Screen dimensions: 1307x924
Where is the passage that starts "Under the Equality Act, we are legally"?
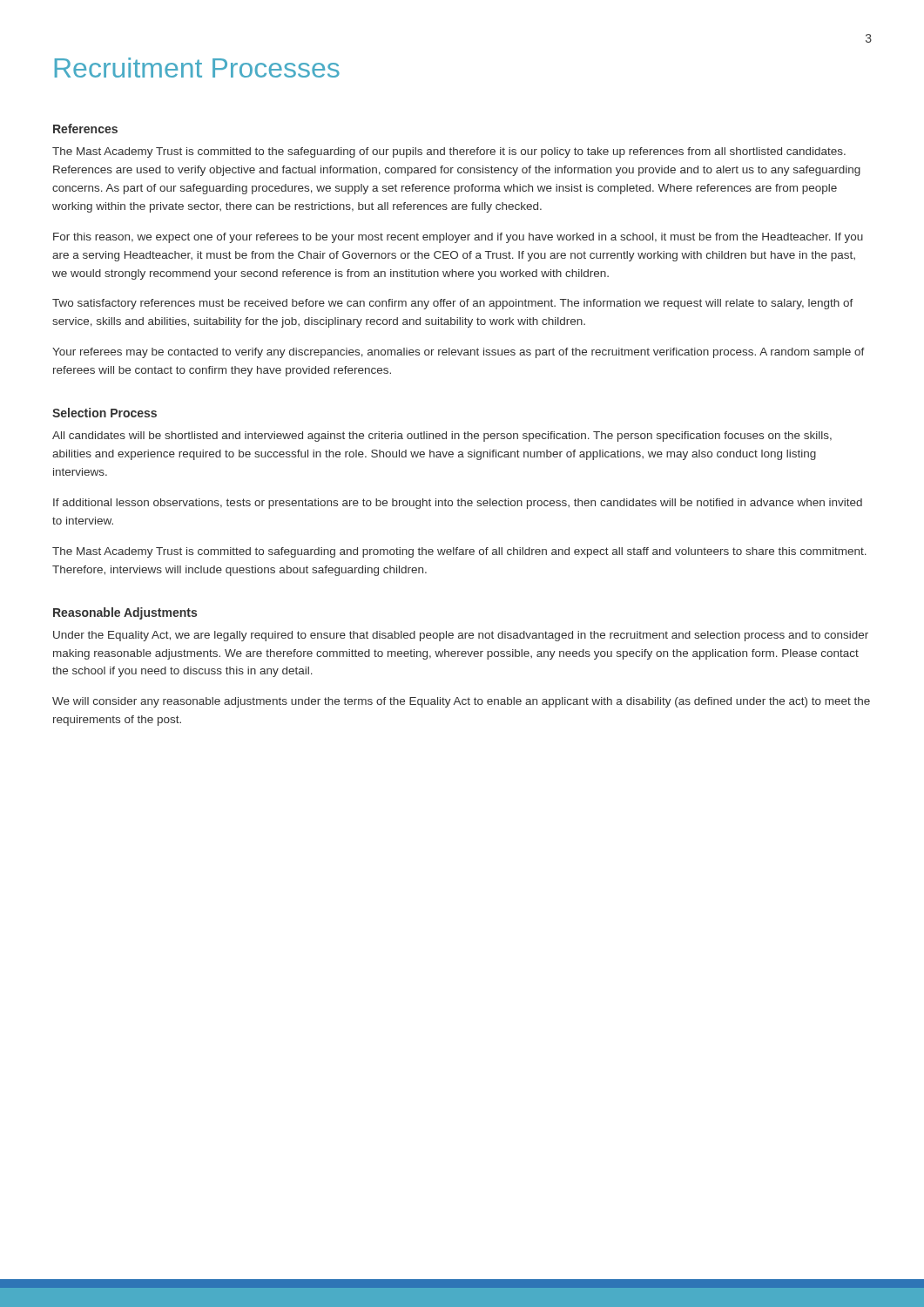tap(462, 654)
